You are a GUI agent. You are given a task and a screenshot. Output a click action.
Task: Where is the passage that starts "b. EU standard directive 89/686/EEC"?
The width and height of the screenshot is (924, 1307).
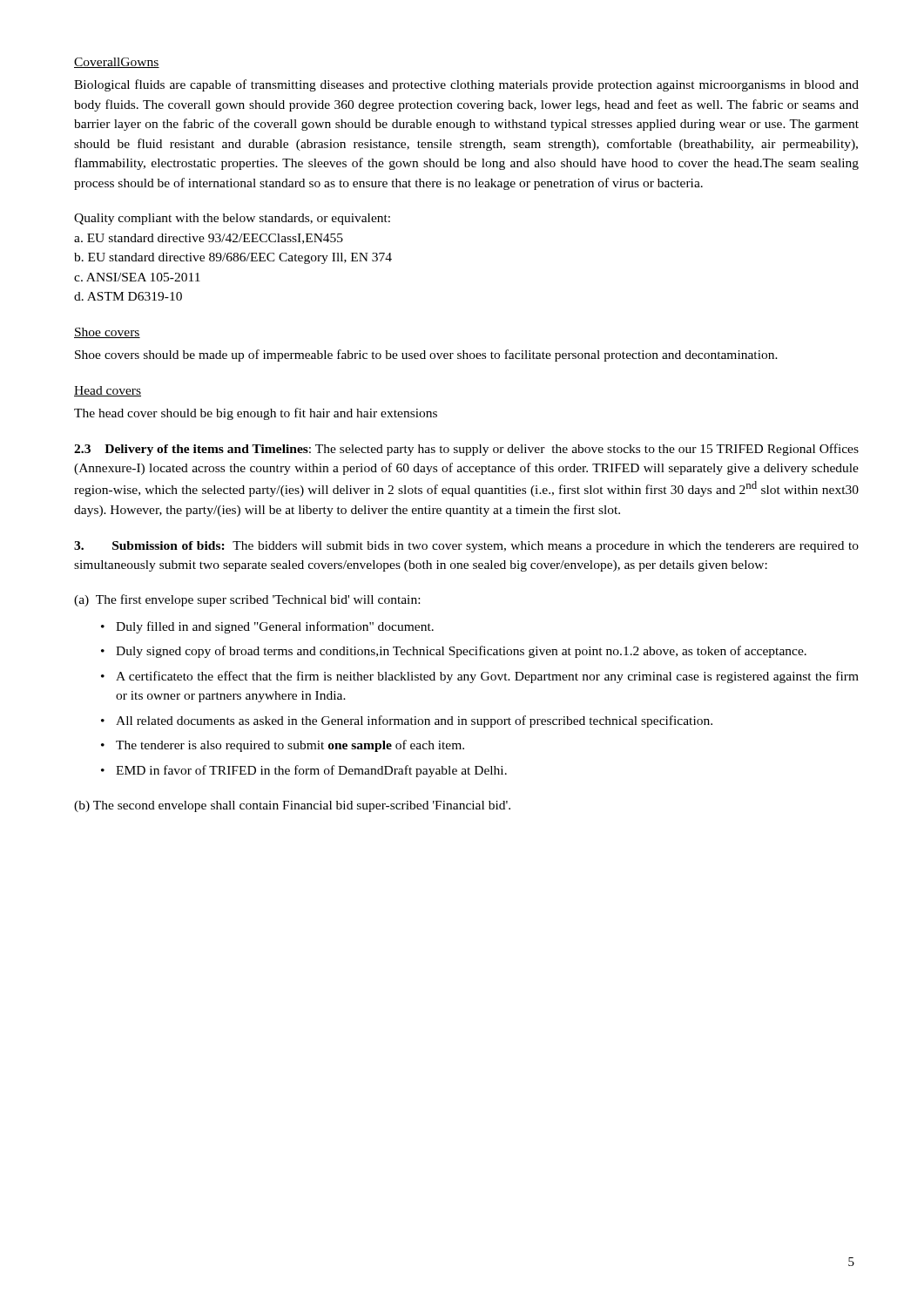[233, 257]
